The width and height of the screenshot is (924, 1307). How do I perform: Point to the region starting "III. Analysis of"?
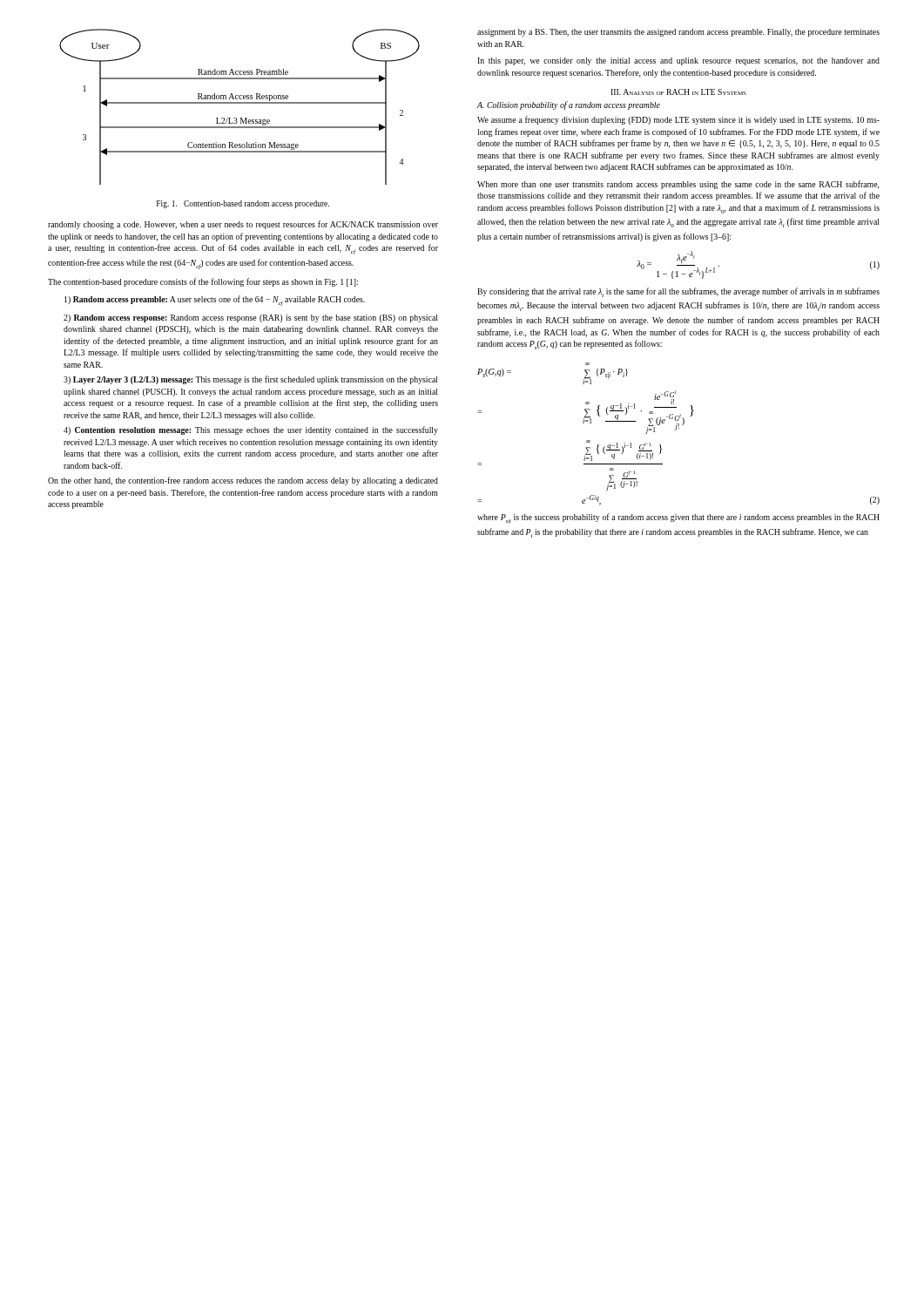point(678,92)
